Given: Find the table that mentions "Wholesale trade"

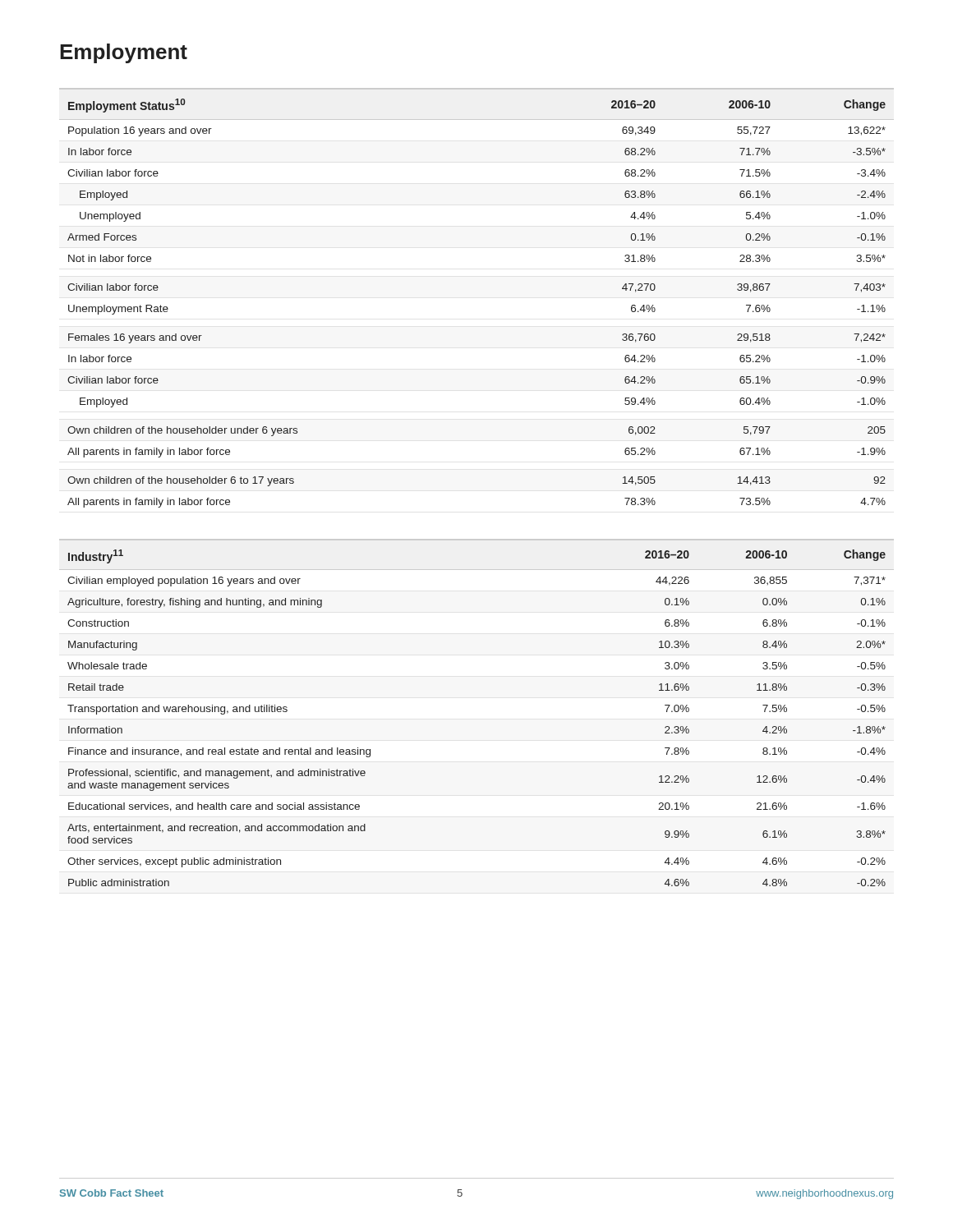Looking at the screenshot, I should pyautogui.click(x=476, y=716).
